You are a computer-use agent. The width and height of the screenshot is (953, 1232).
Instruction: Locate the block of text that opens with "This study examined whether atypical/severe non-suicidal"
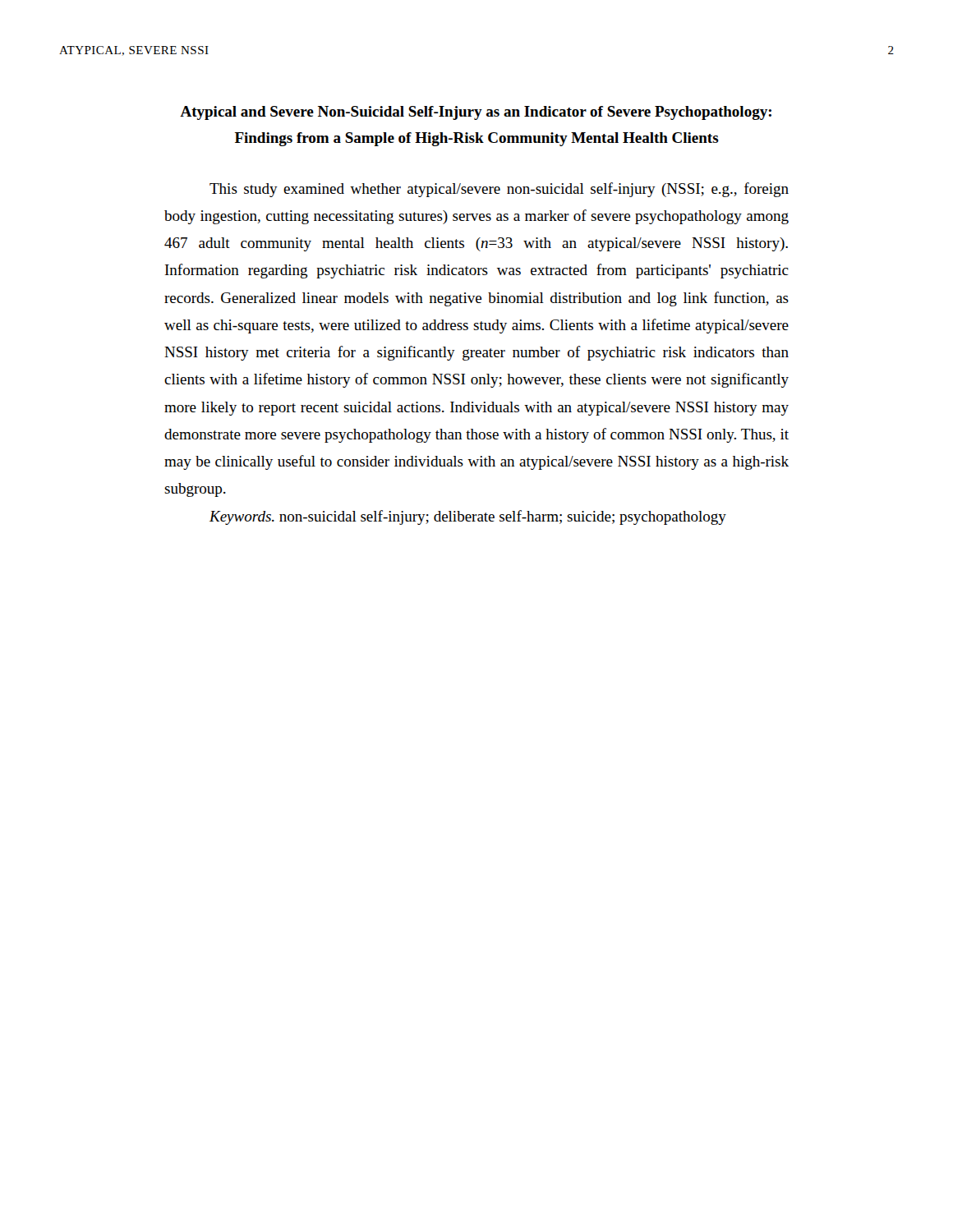pyautogui.click(x=476, y=338)
